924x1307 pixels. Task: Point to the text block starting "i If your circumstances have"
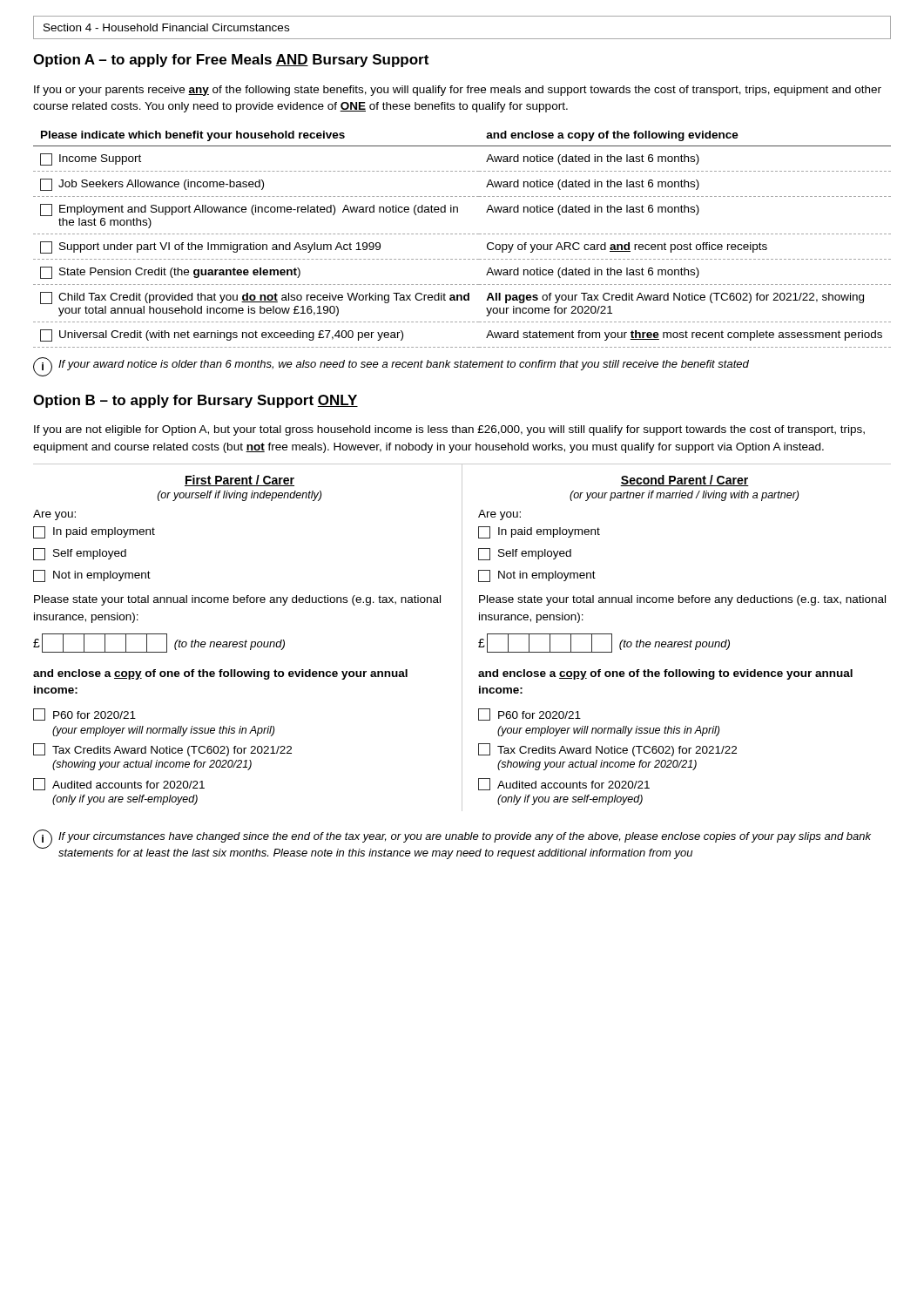click(462, 845)
